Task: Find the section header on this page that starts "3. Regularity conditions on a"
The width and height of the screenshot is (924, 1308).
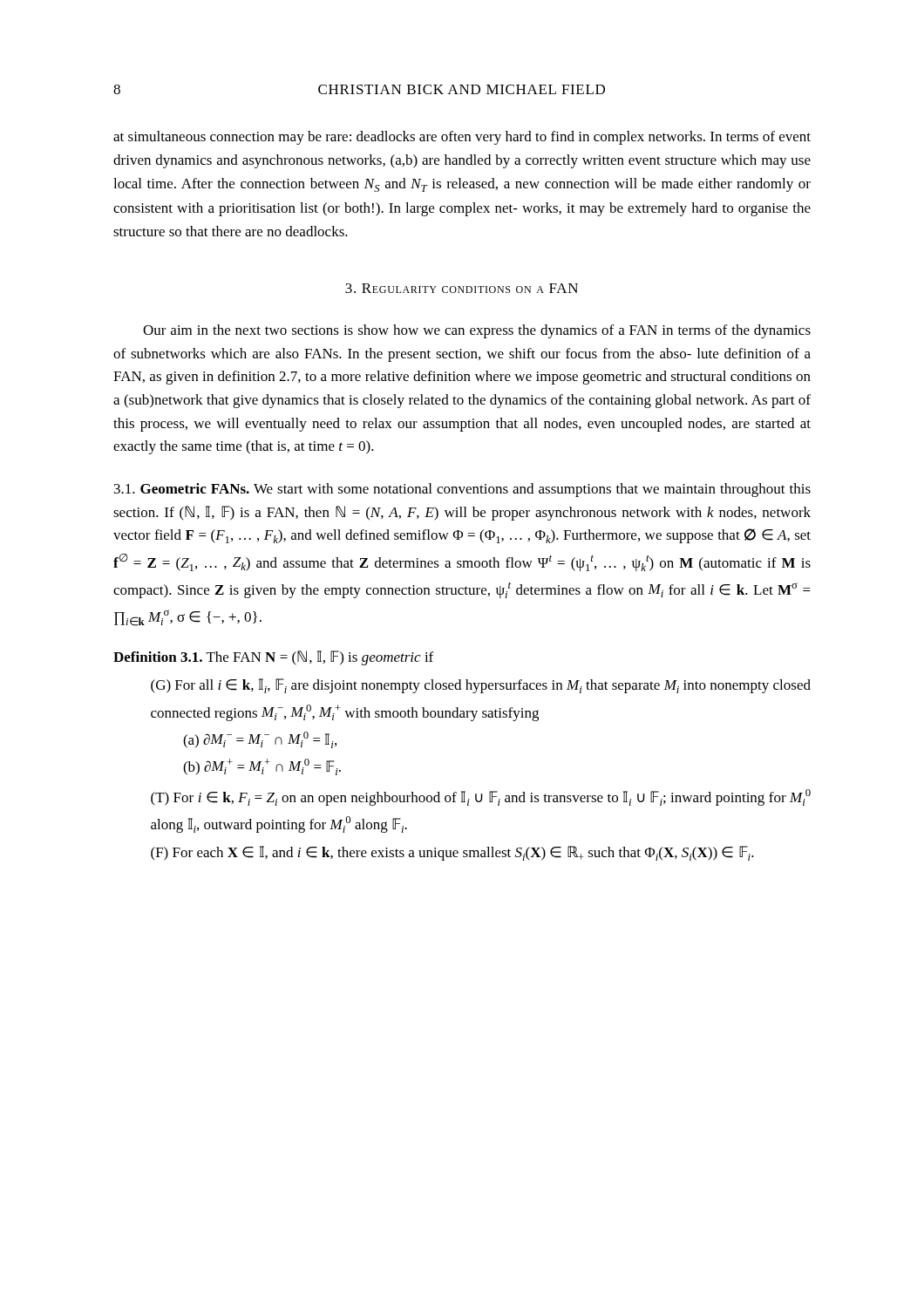Action: tap(462, 288)
